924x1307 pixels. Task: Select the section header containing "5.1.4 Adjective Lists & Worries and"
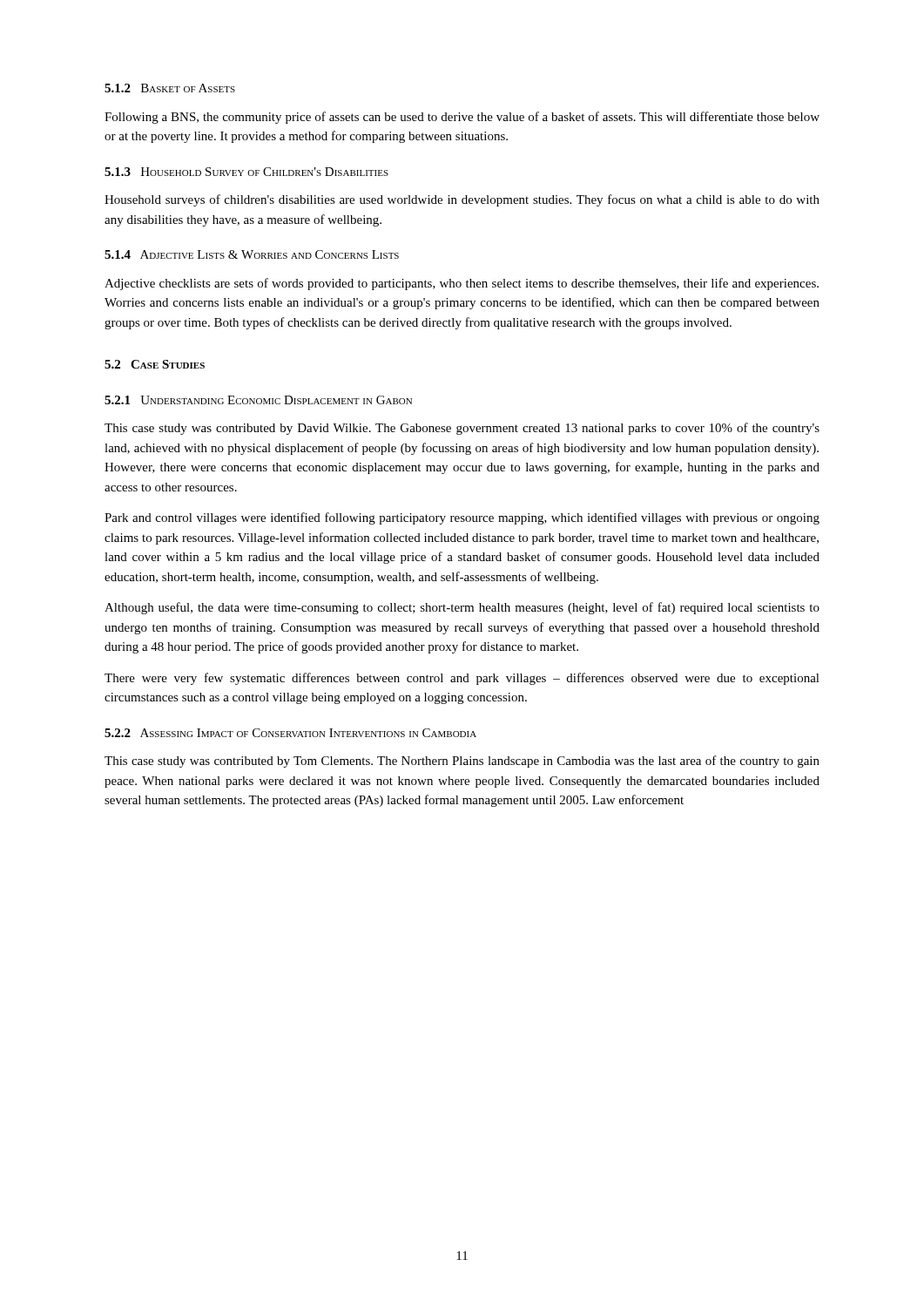point(252,254)
